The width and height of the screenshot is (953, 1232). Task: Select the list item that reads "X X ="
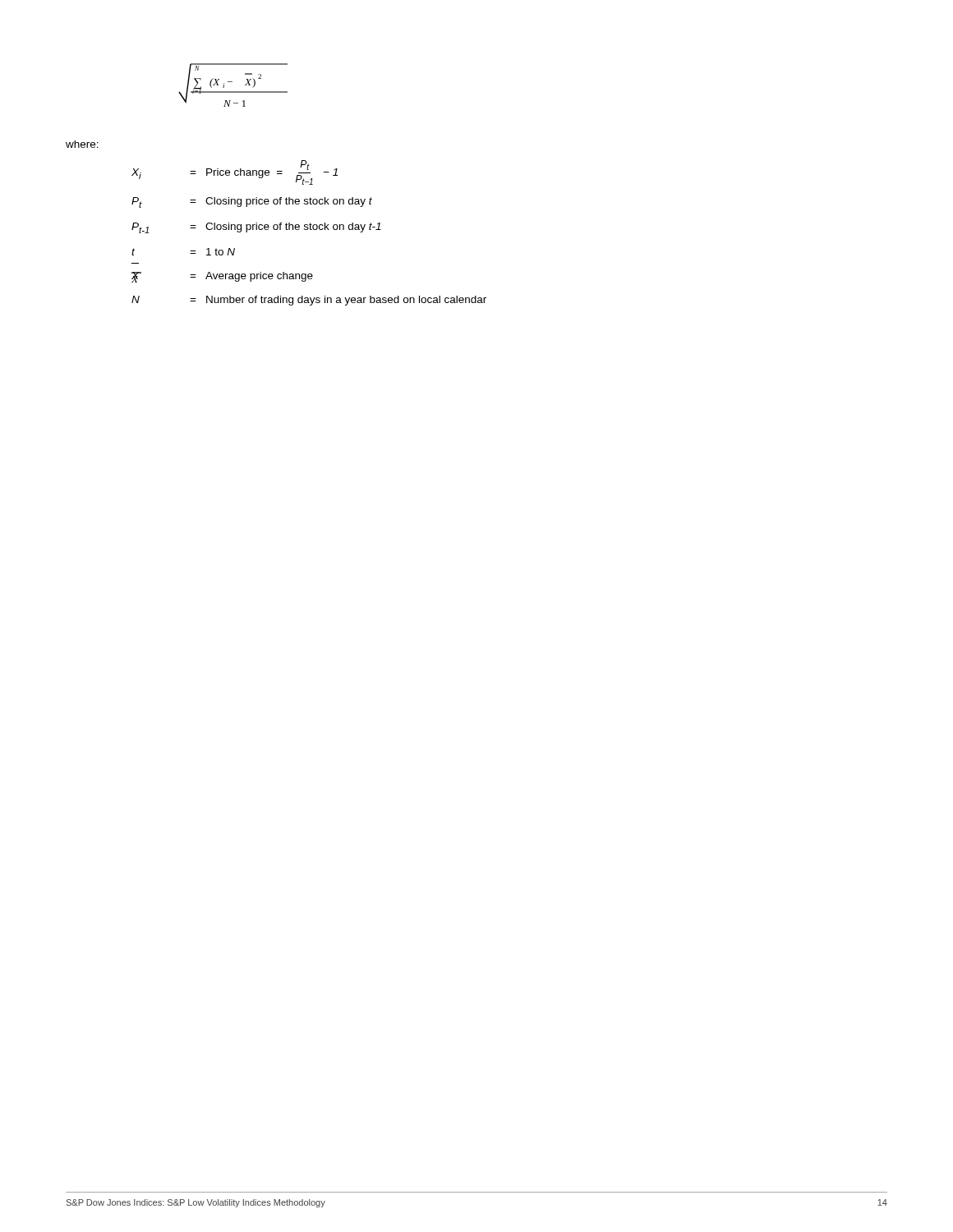click(x=222, y=276)
